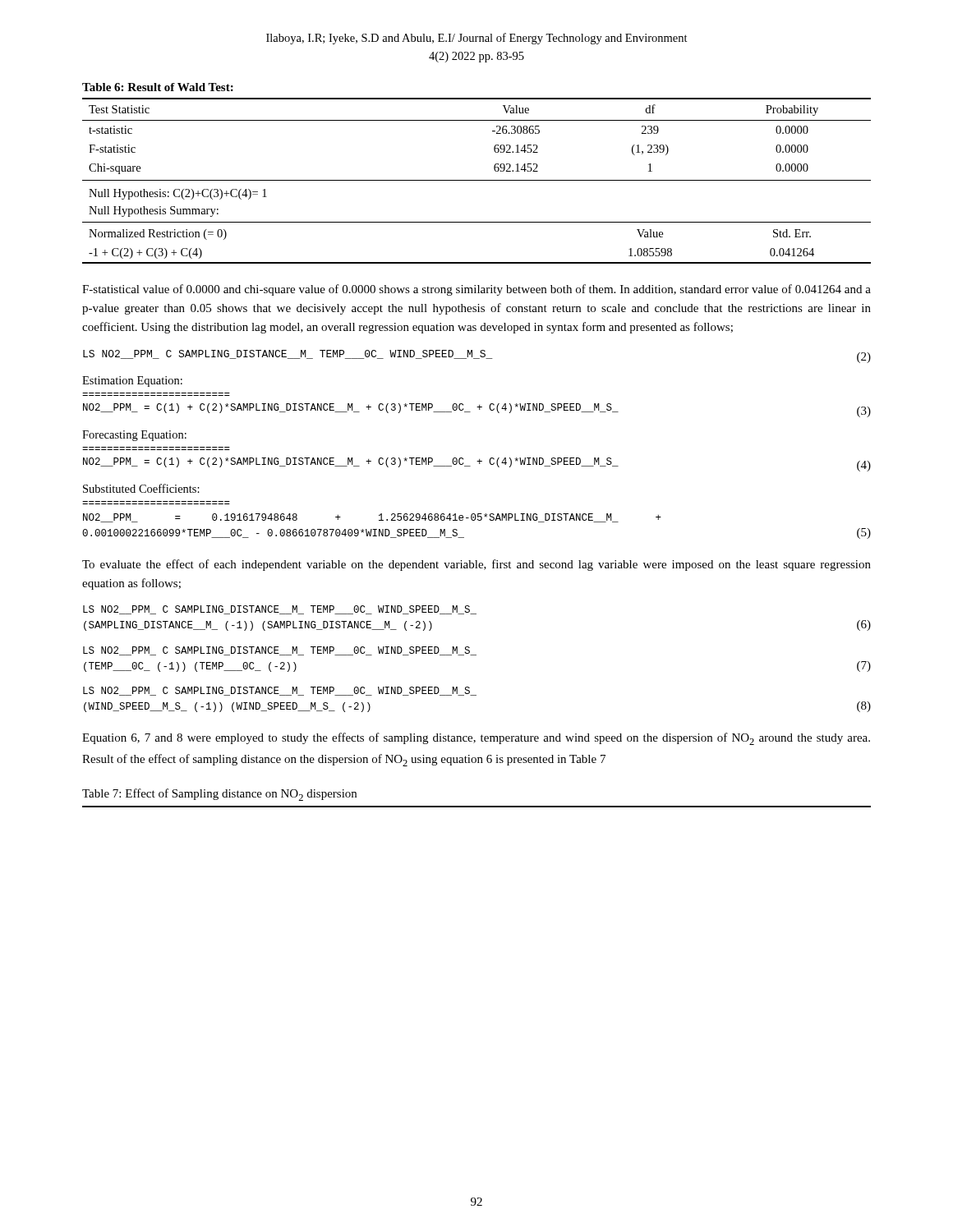953x1232 pixels.
Task: Locate the table with the text "(1, 239)"
Action: (476, 180)
